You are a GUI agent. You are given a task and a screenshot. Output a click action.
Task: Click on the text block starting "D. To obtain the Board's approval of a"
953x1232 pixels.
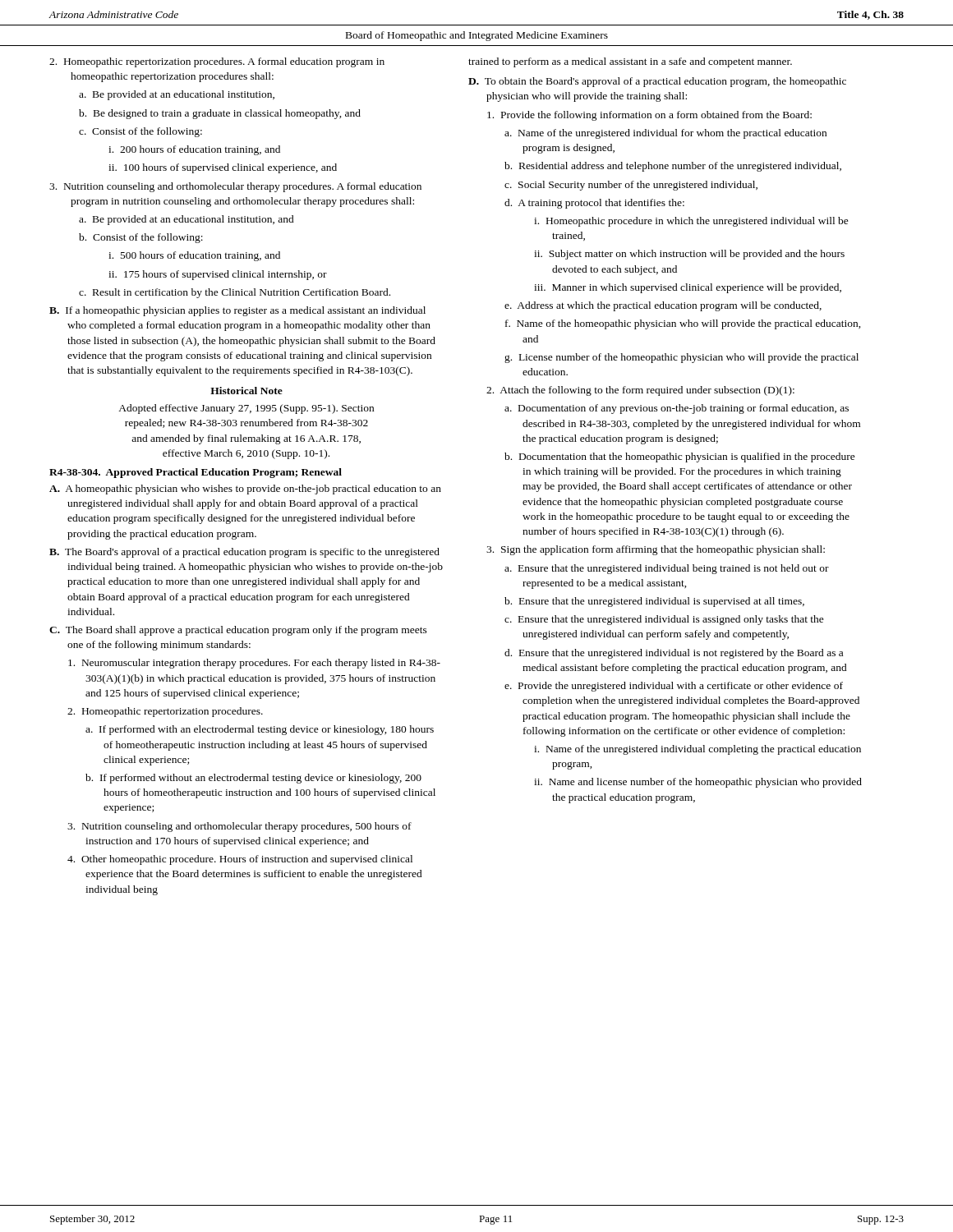pyautogui.click(x=657, y=89)
